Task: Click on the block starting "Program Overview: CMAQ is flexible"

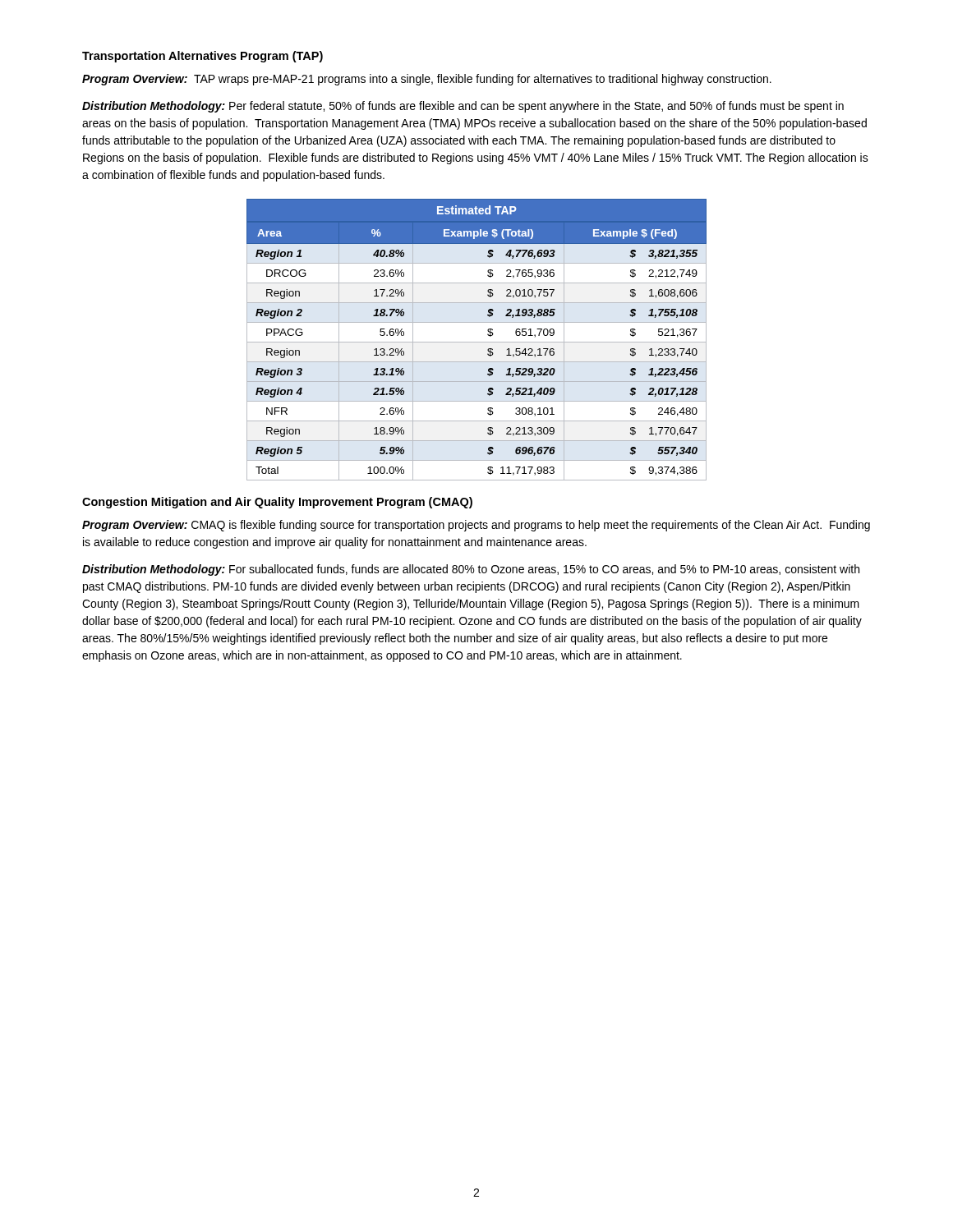Action: click(x=476, y=533)
